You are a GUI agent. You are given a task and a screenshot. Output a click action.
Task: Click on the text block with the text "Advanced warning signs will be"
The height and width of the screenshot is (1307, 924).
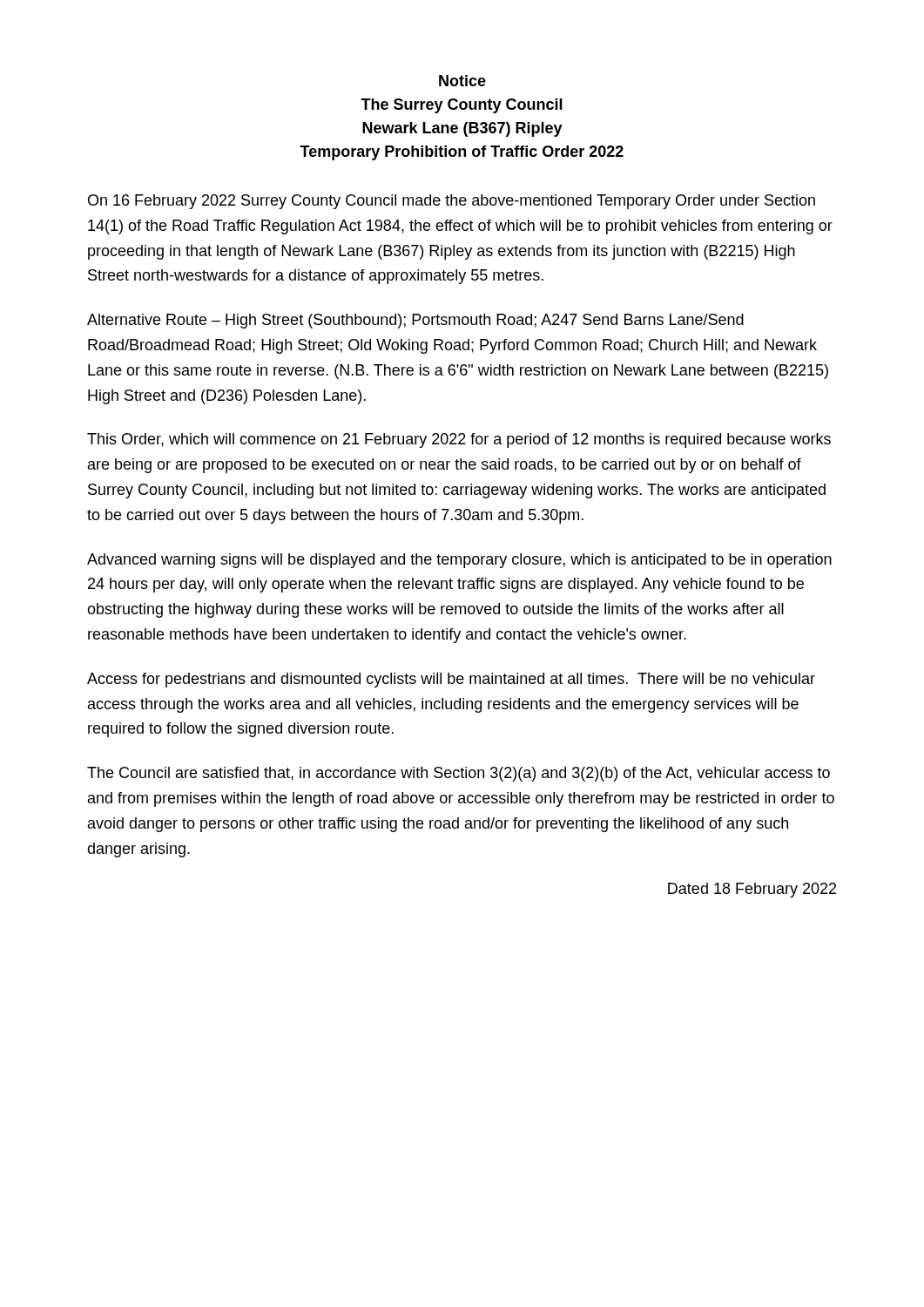(460, 597)
